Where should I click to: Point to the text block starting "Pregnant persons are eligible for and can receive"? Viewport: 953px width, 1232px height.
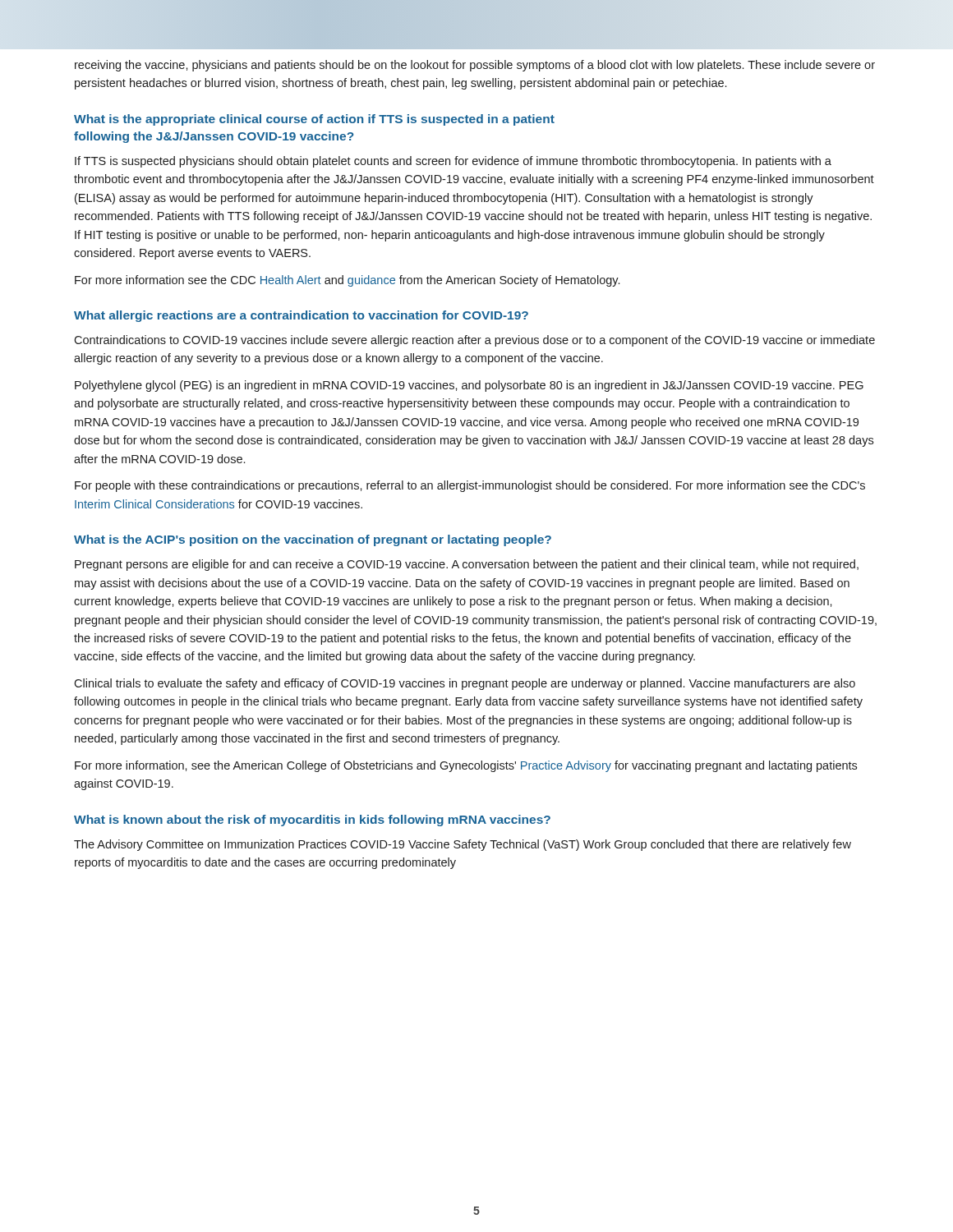coord(476,611)
